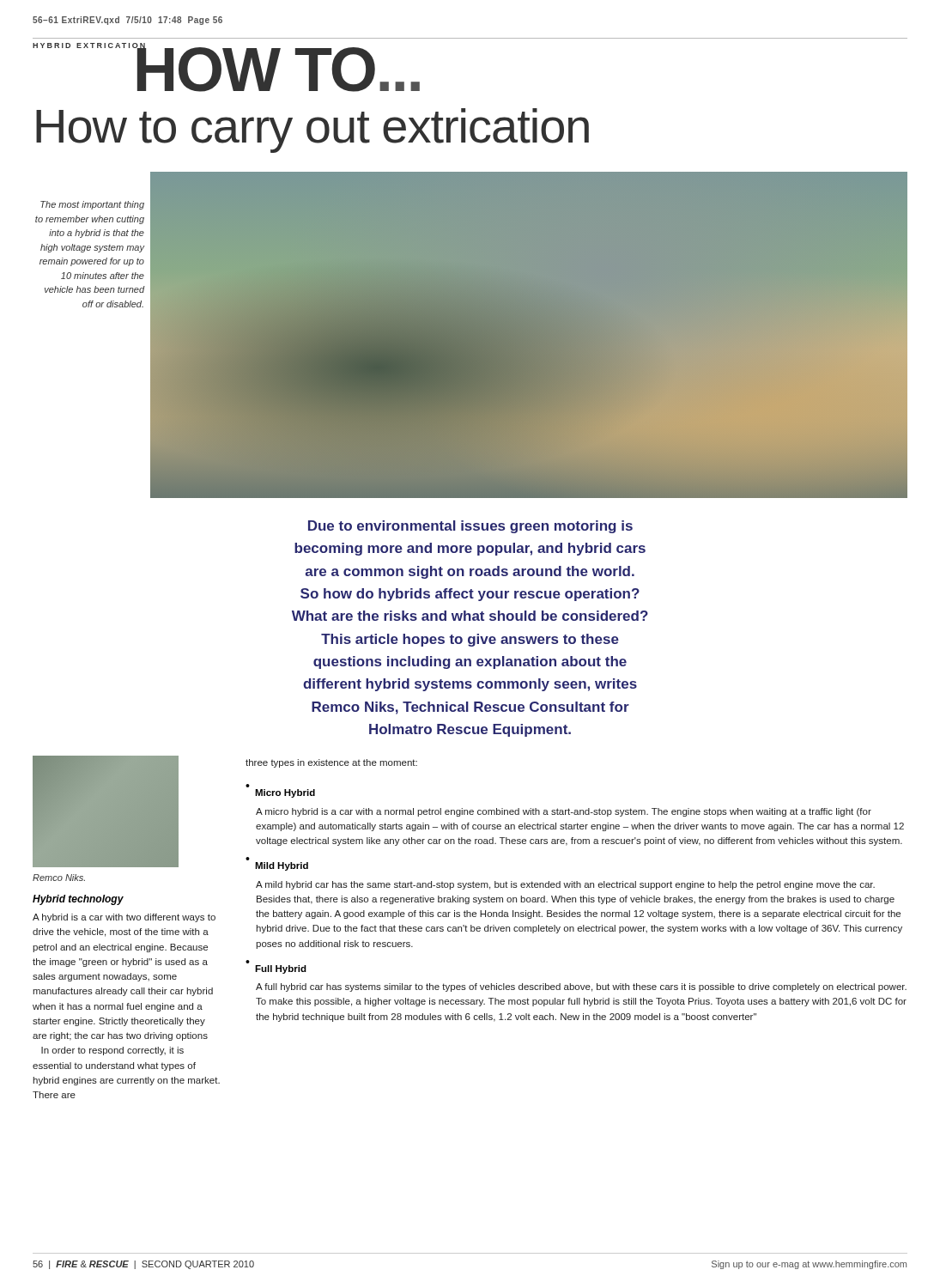Navigate to the text starting "A hybrid is"
This screenshot has width=940, height=1288.
coord(126,1006)
